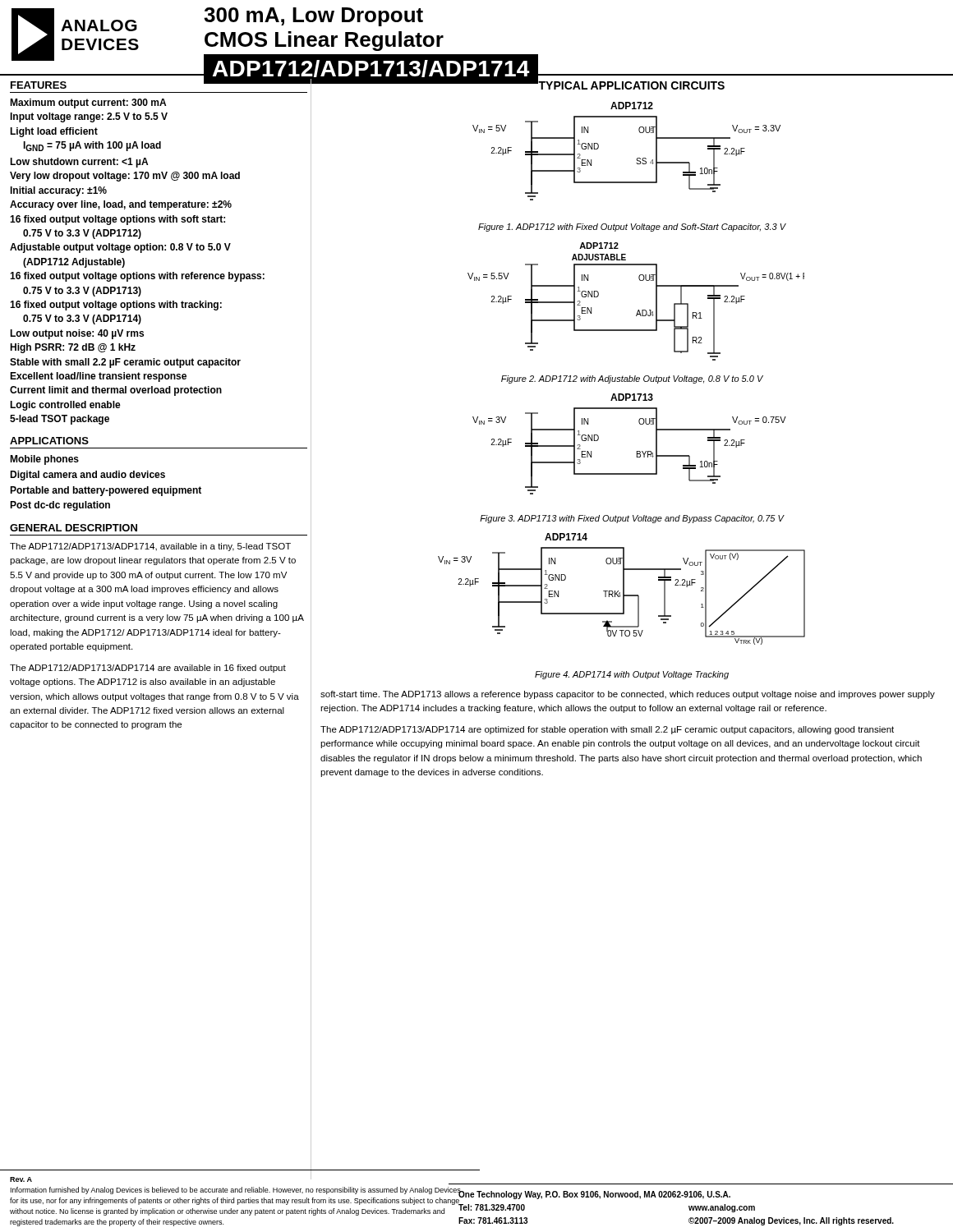
Task: Point to the text starting "Mobile phones Digital camera and audio devices Portable"
Action: (159, 483)
